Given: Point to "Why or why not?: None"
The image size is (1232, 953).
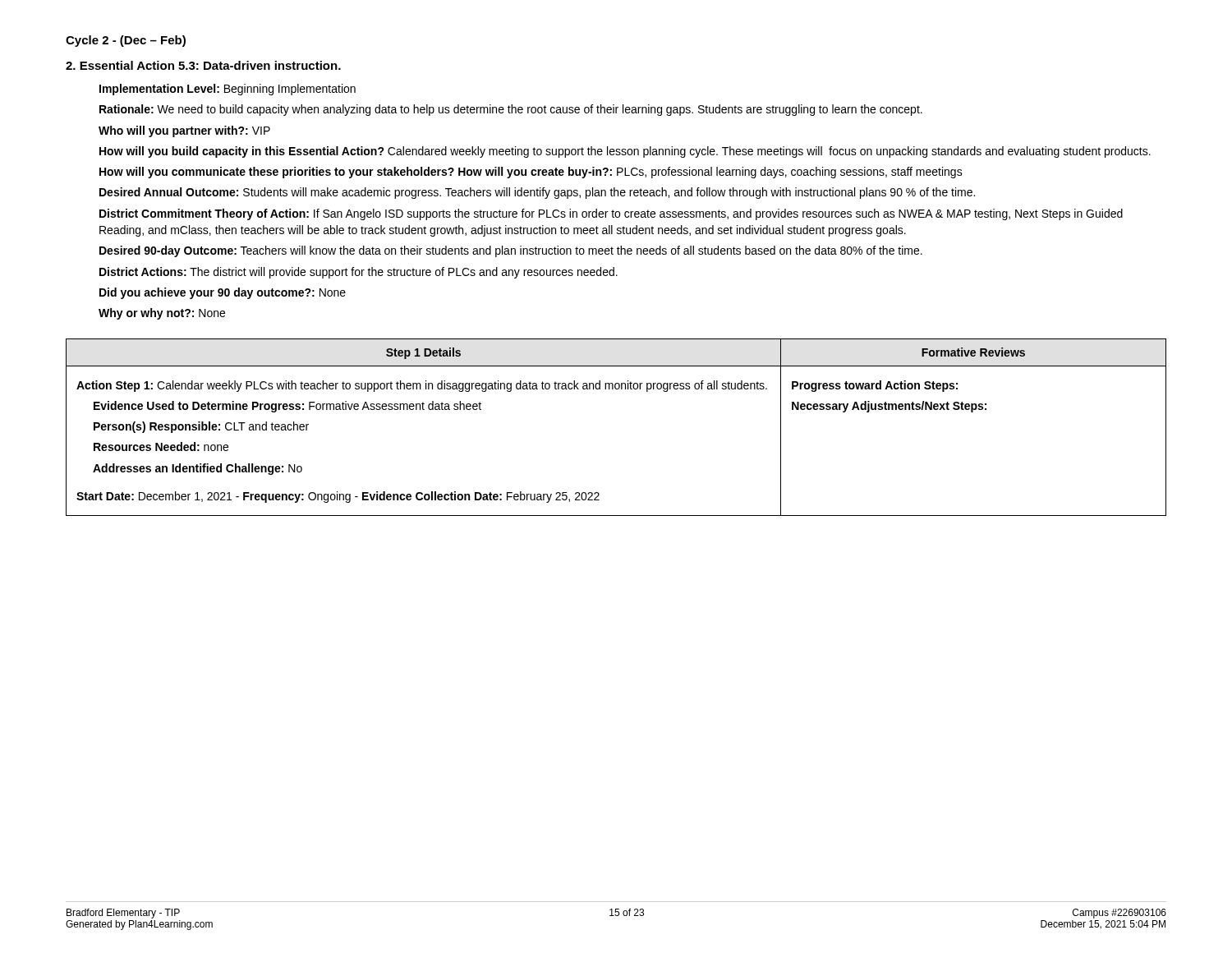Looking at the screenshot, I should click(x=162, y=314).
